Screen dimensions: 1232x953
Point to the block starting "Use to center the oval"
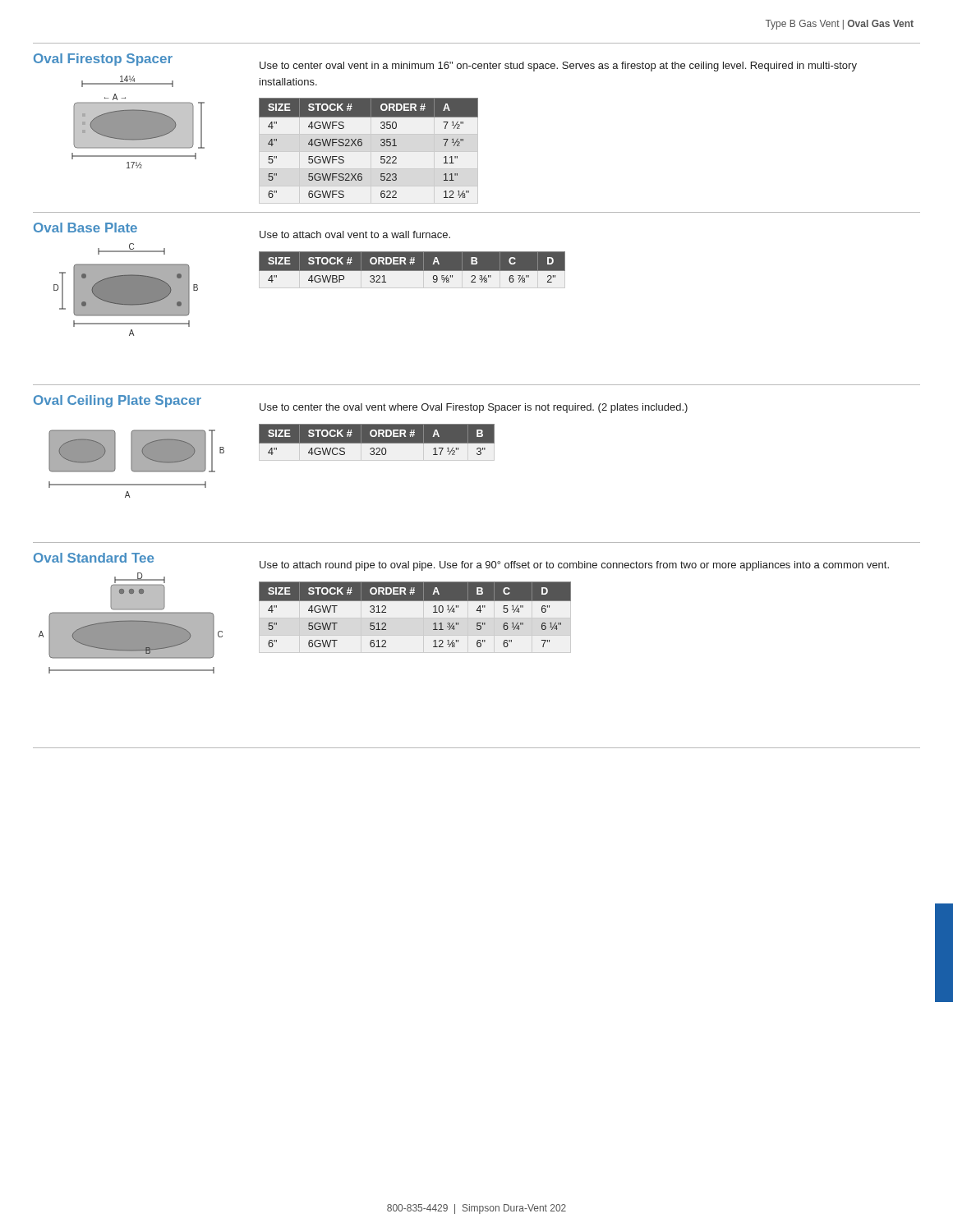click(473, 407)
